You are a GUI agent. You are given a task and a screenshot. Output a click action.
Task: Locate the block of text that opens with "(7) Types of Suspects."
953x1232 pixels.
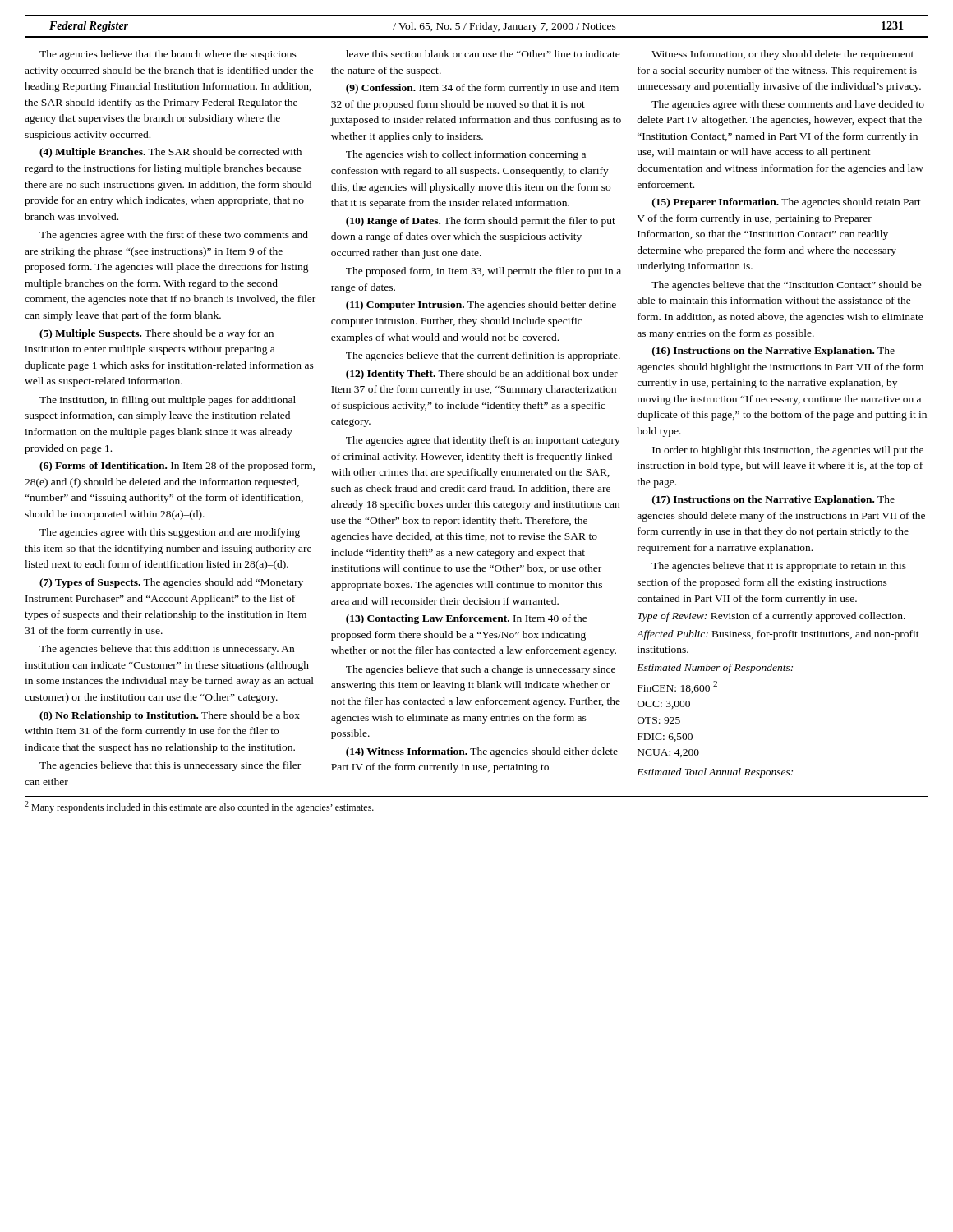click(x=170, y=606)
